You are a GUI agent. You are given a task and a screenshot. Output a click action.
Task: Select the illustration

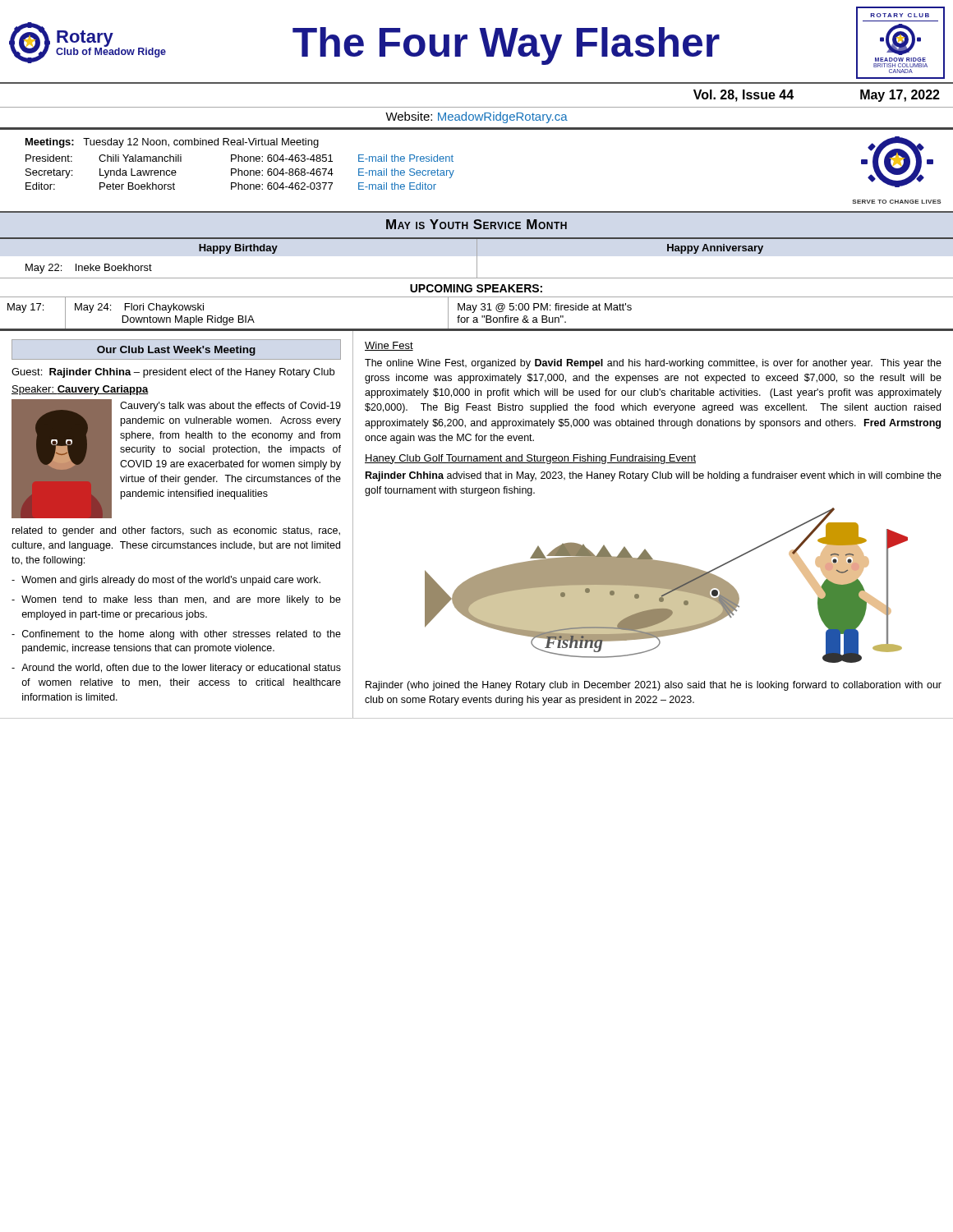pos(653,588)
